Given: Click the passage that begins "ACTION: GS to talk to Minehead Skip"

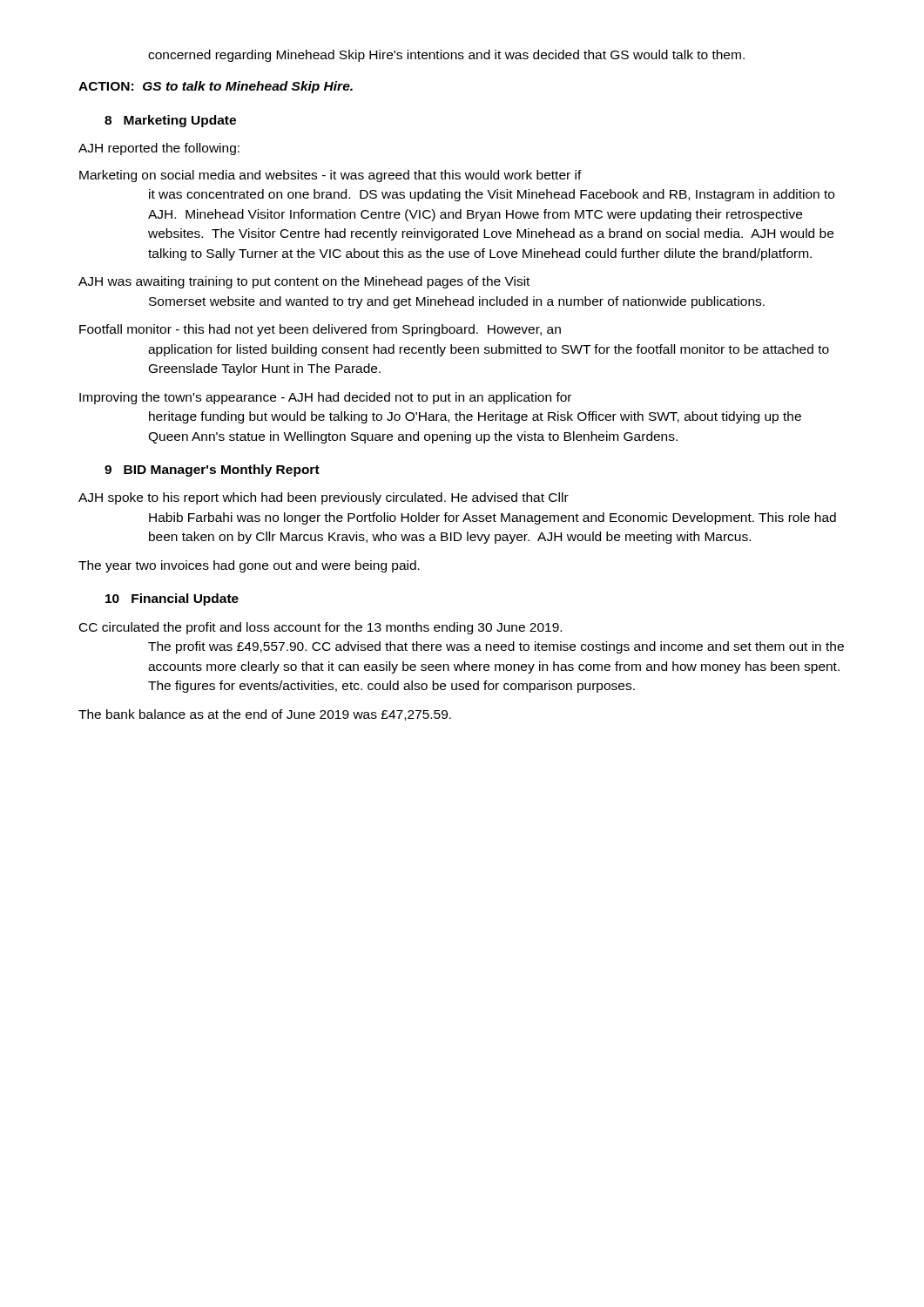Looking at the screenshot, I should tap(216, 86).
